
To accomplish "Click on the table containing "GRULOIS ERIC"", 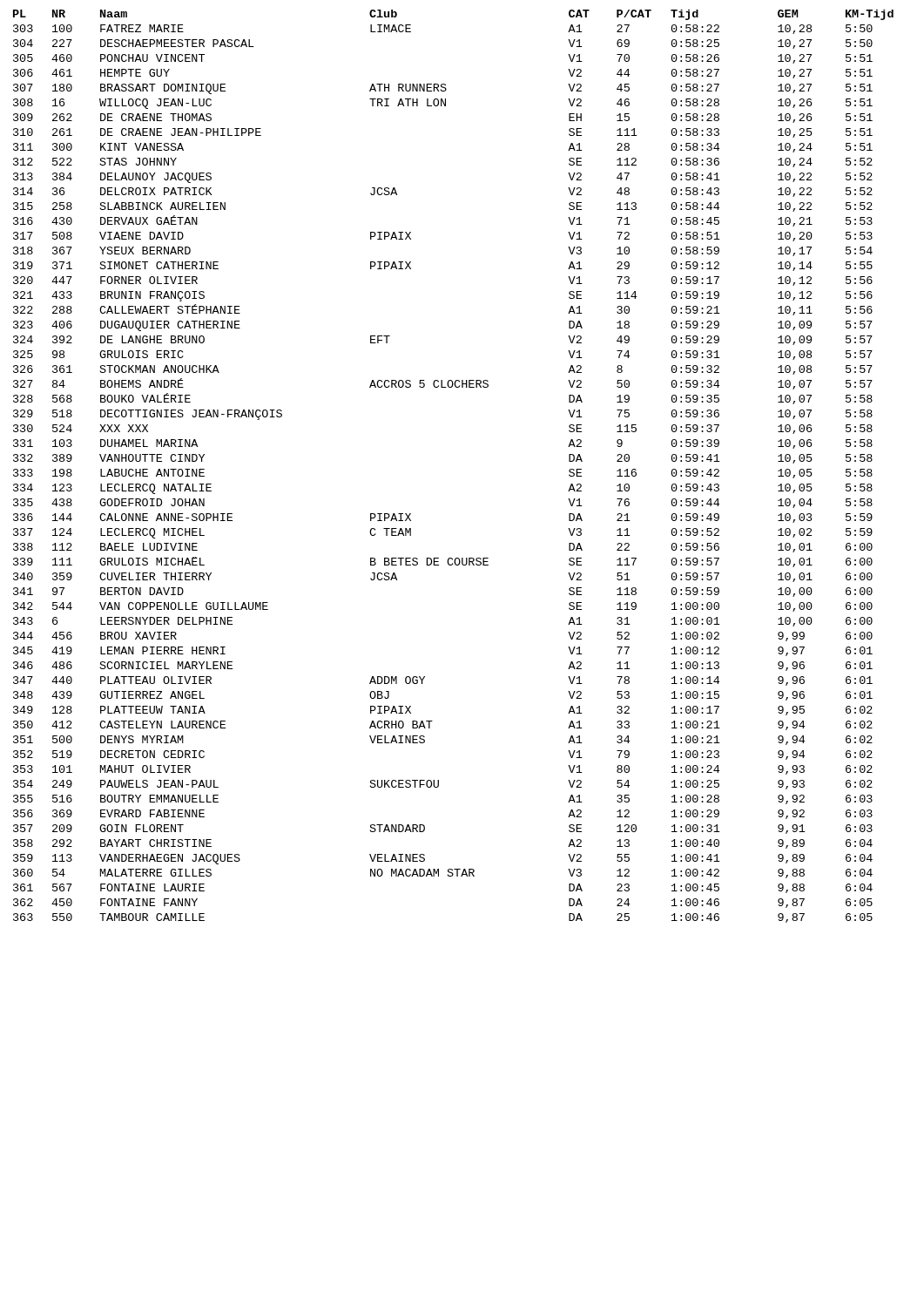I will 462,466.
